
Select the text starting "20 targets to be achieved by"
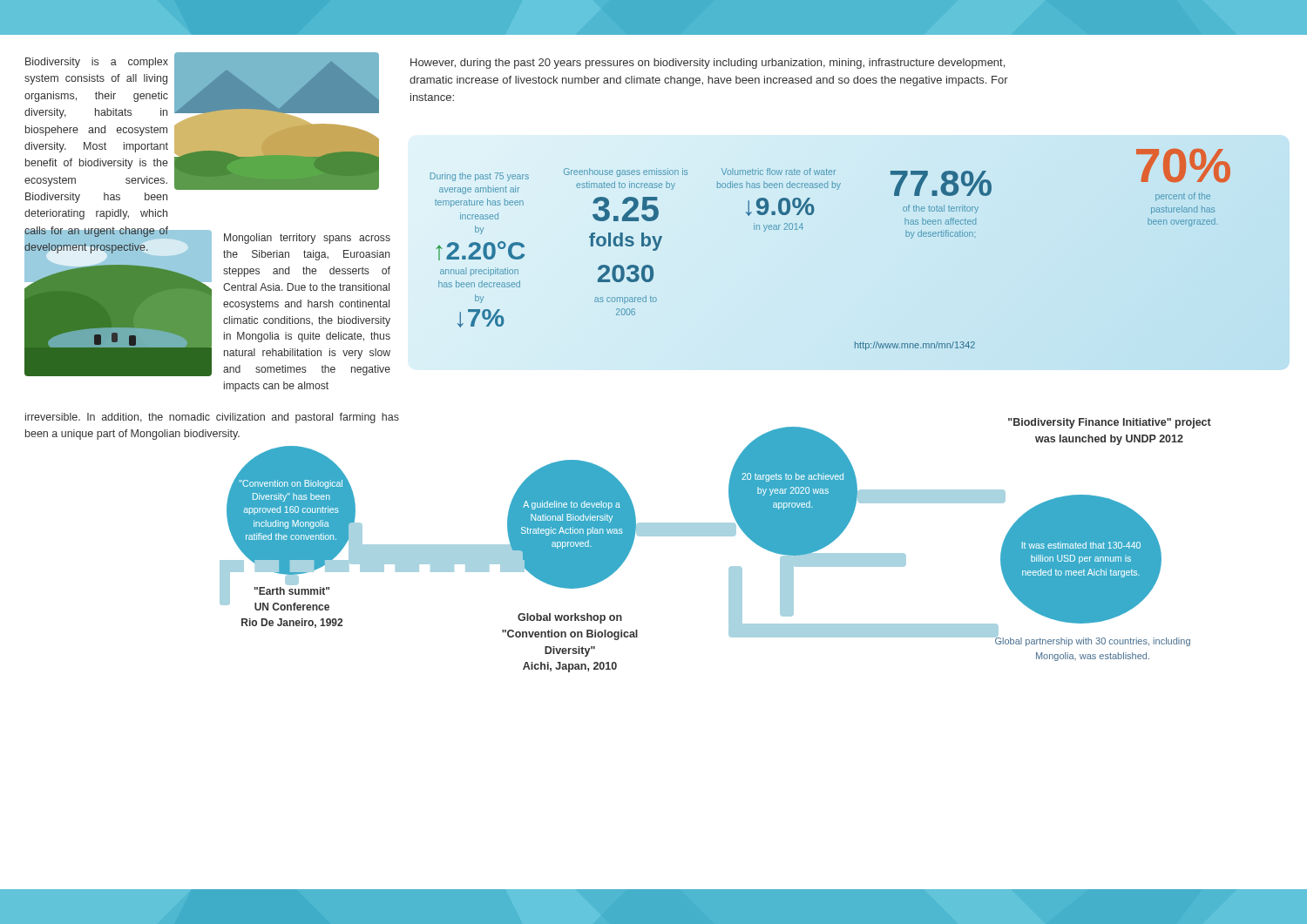pyautogui.click(x=793, y=490)
